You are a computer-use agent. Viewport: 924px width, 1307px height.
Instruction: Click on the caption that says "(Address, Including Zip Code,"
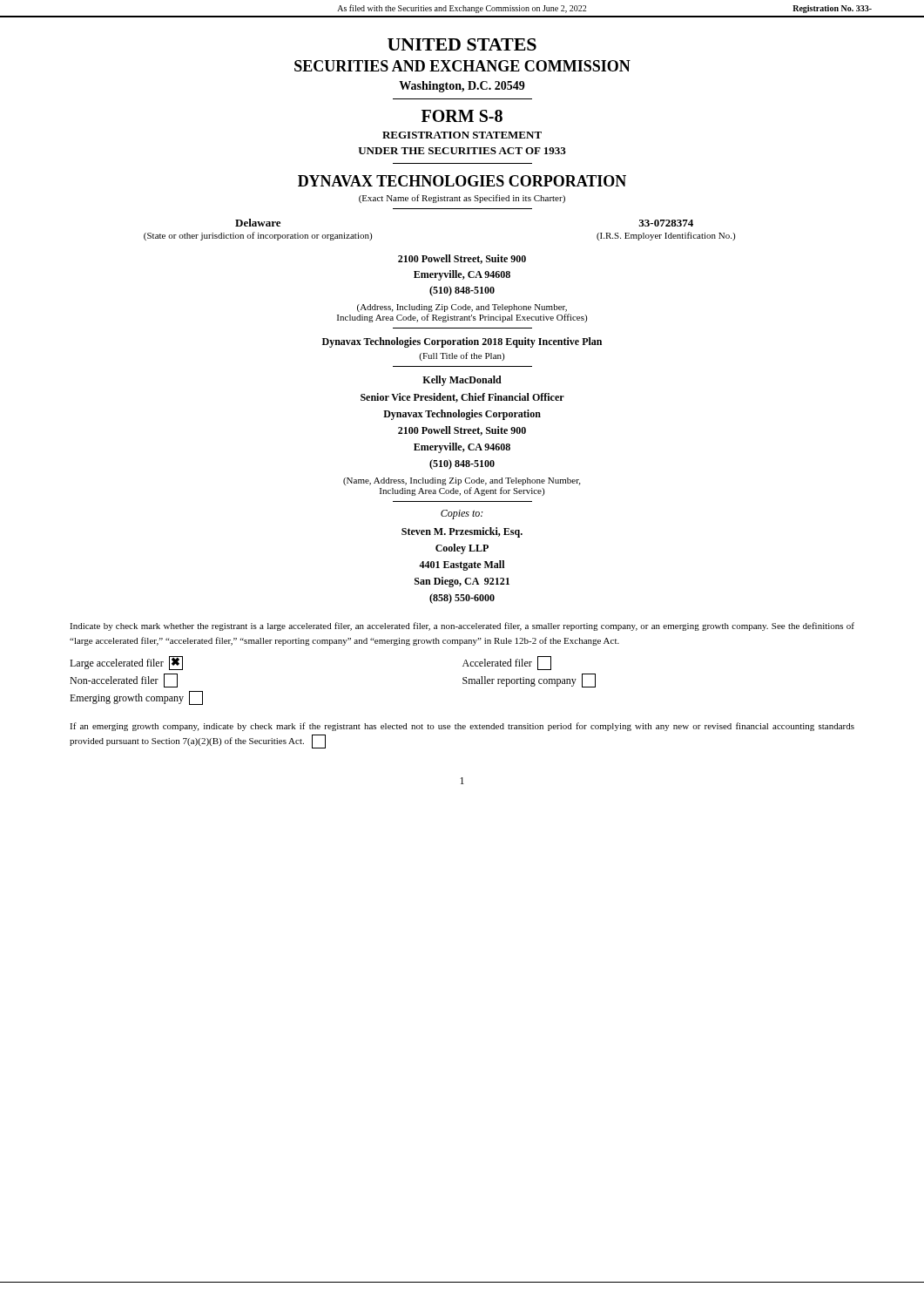coord(462,312)
